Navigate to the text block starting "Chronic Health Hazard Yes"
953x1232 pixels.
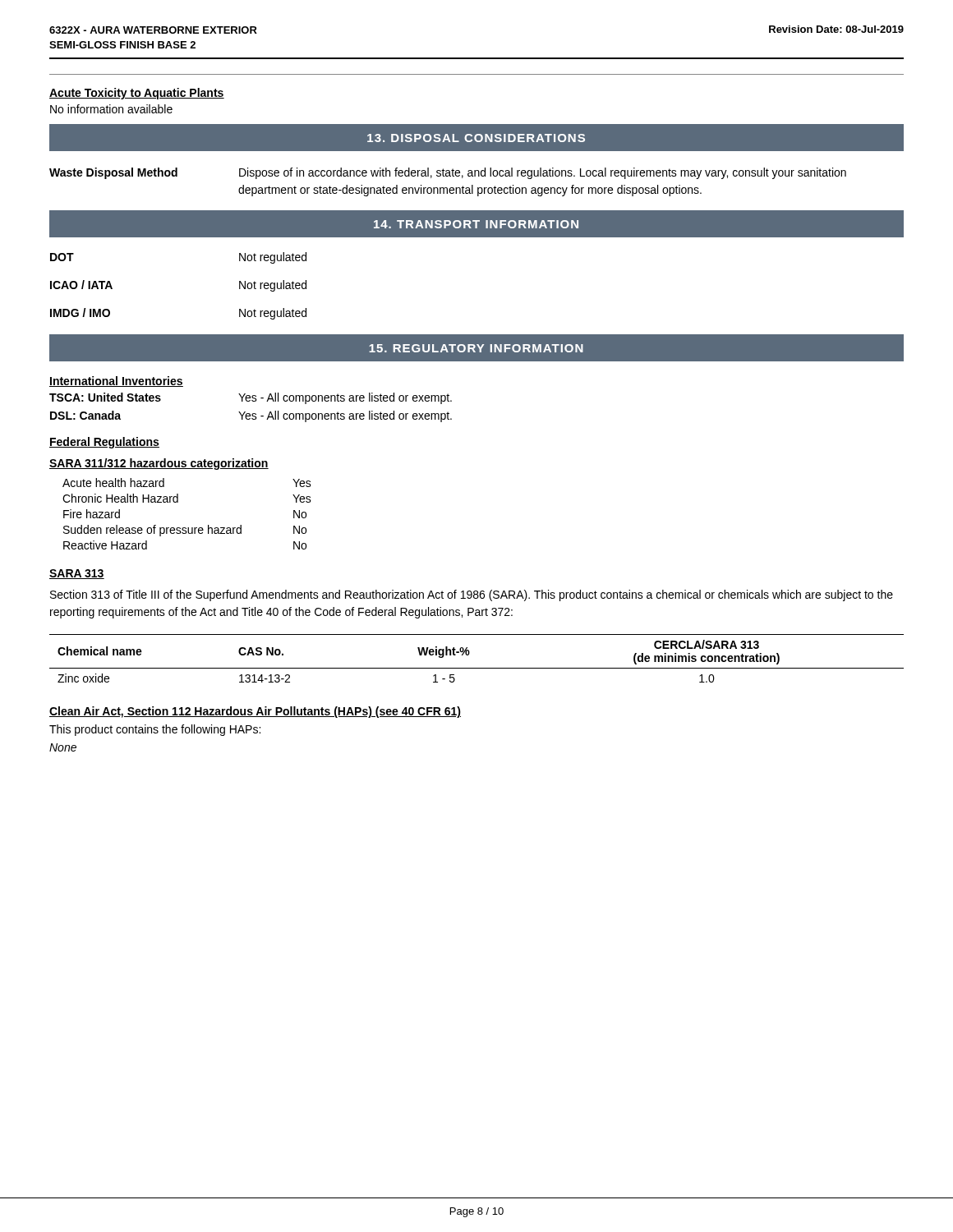121,497
